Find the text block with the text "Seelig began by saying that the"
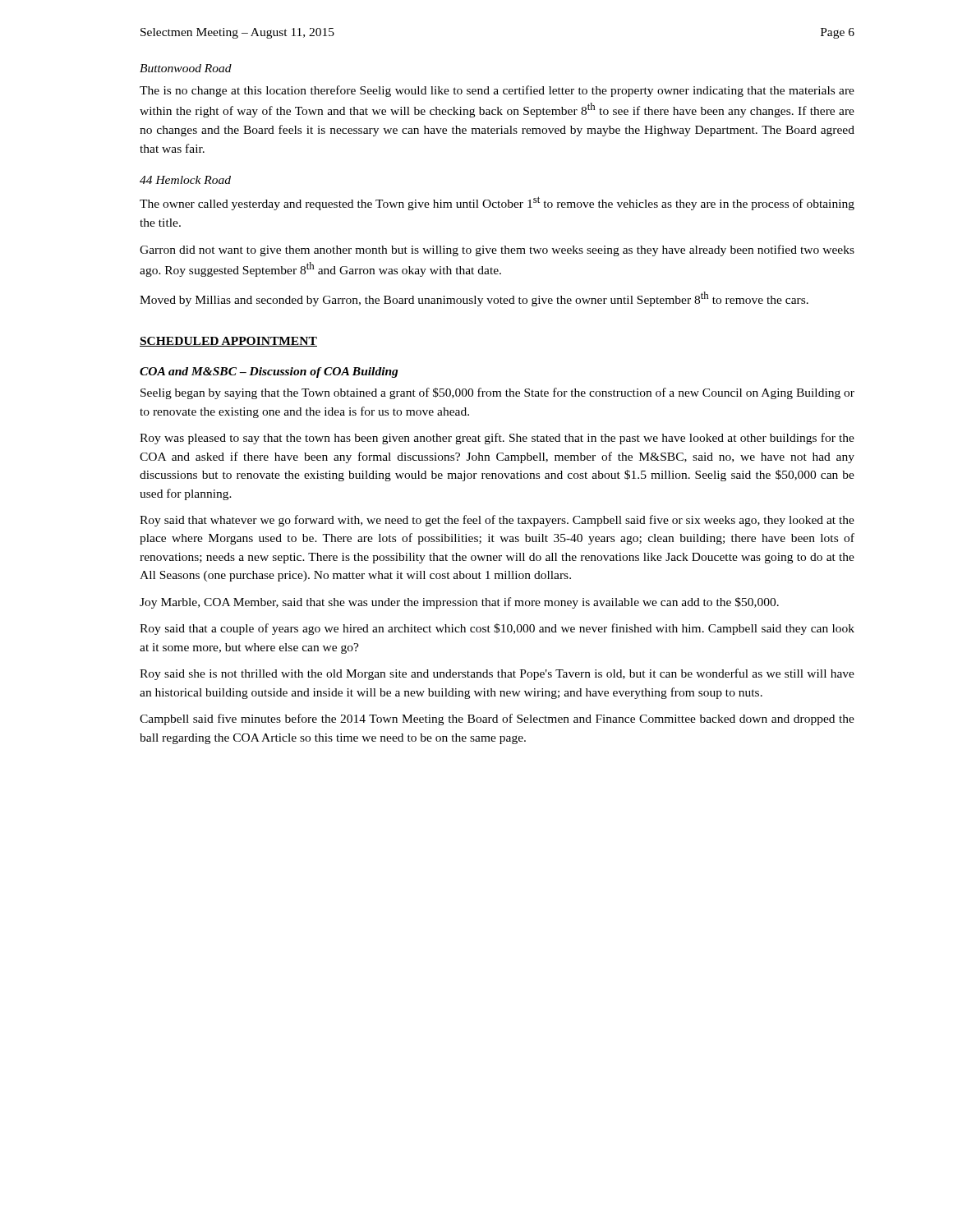Viewport: 953px width, 1232px height. (x=497, y=402)
